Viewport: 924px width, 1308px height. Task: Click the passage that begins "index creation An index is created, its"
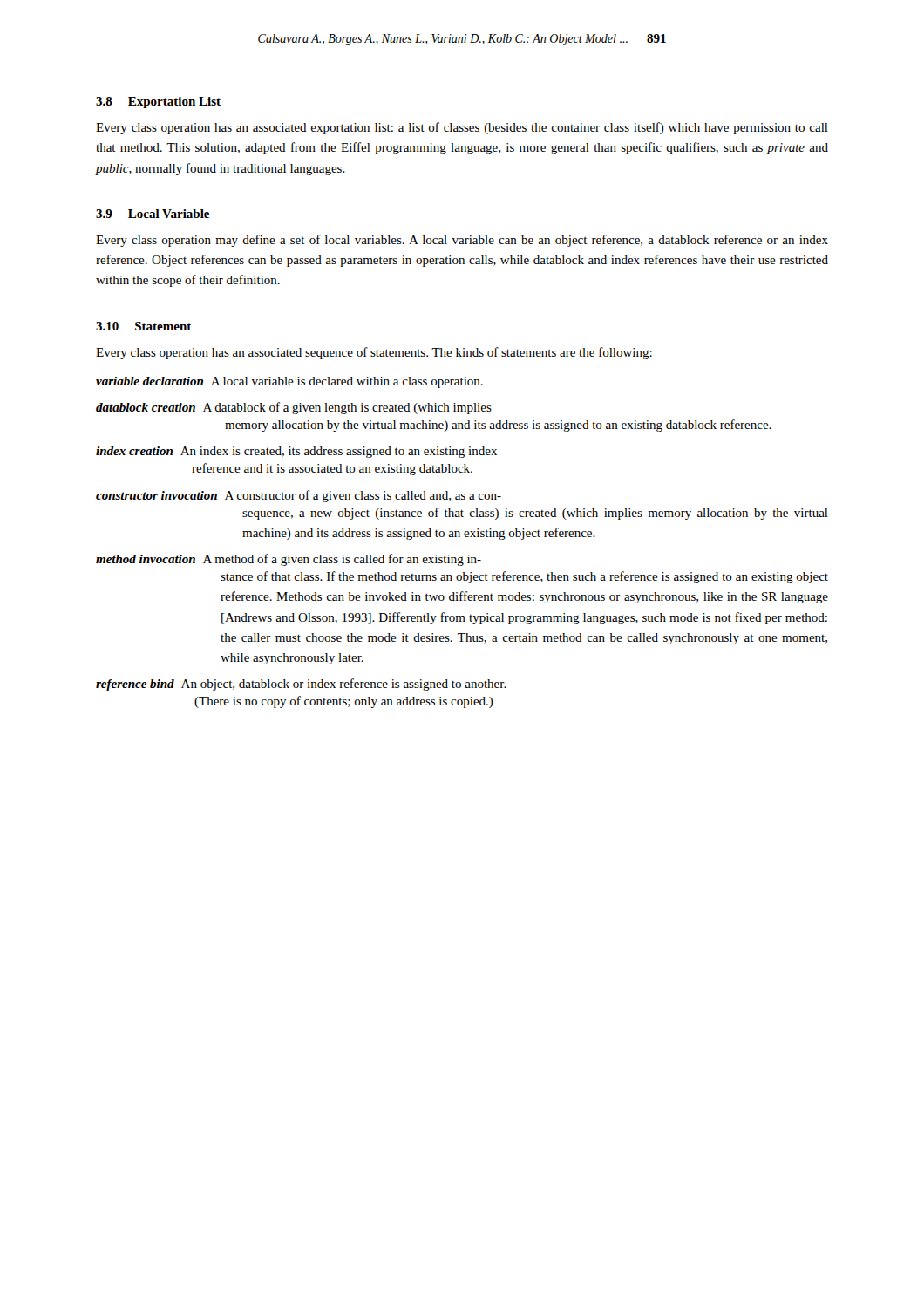462,462
